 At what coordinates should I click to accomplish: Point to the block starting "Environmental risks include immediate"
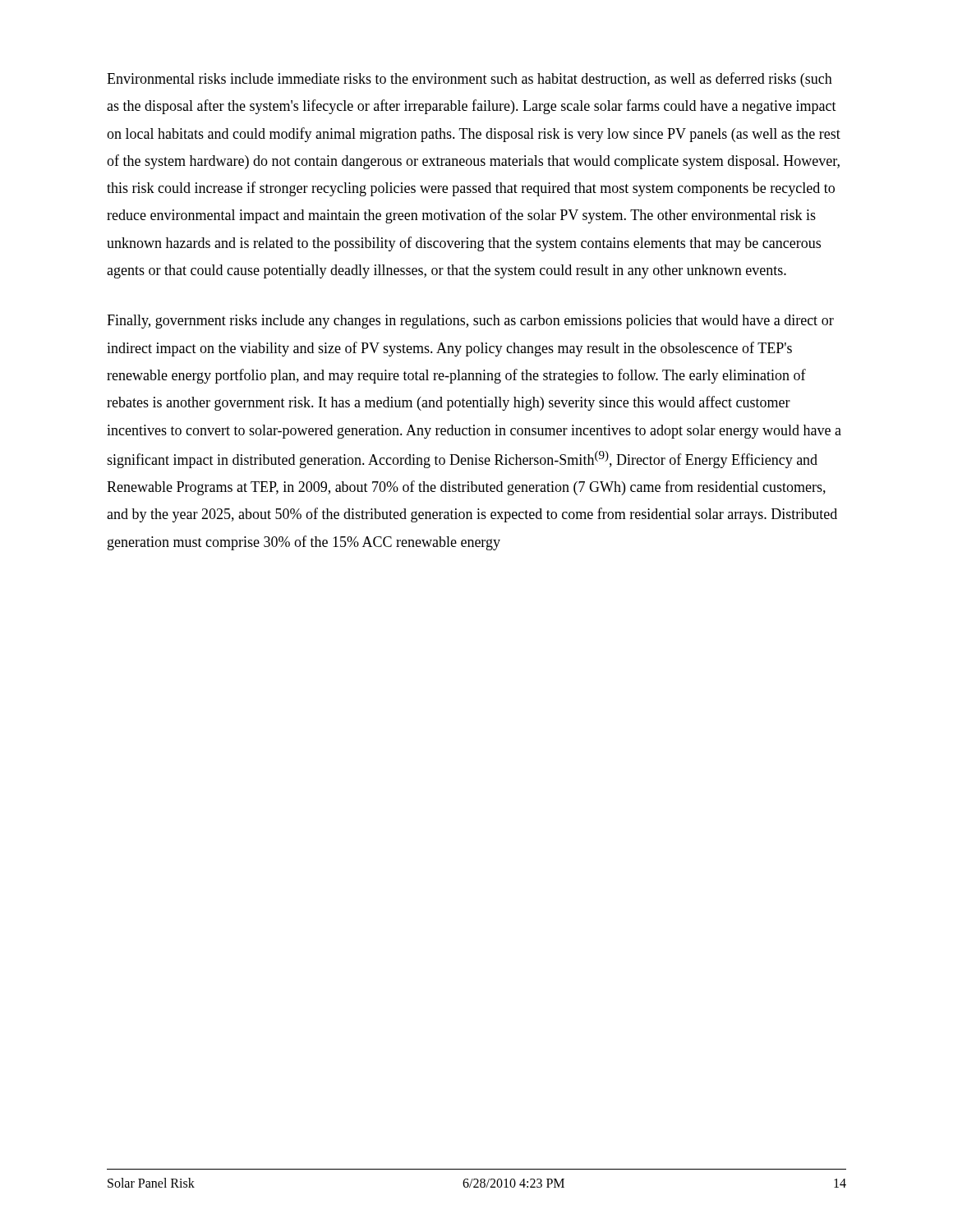pos(474,175)
